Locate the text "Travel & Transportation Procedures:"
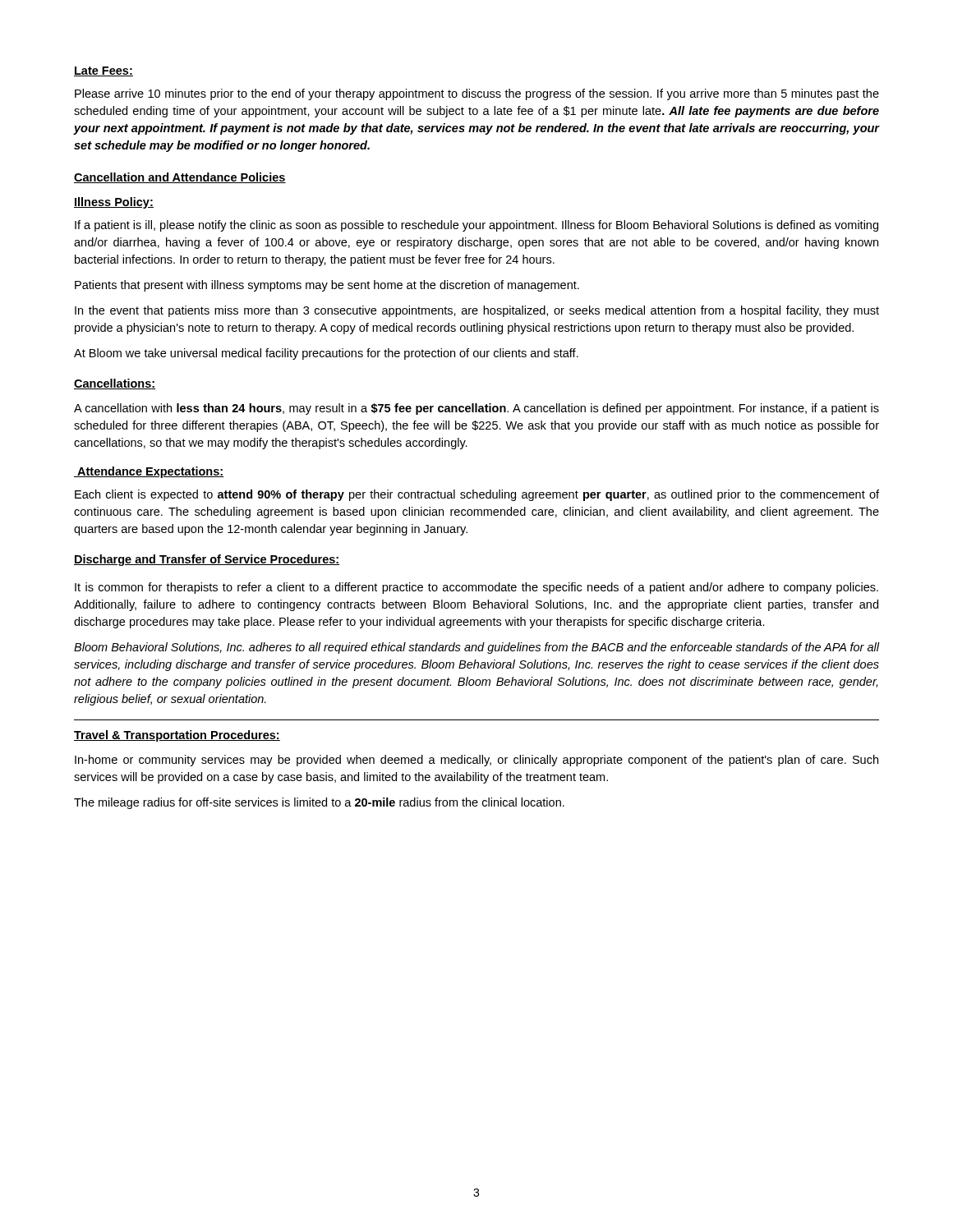953x1232 pixels. pyautogui.click(x=177, y=735)
